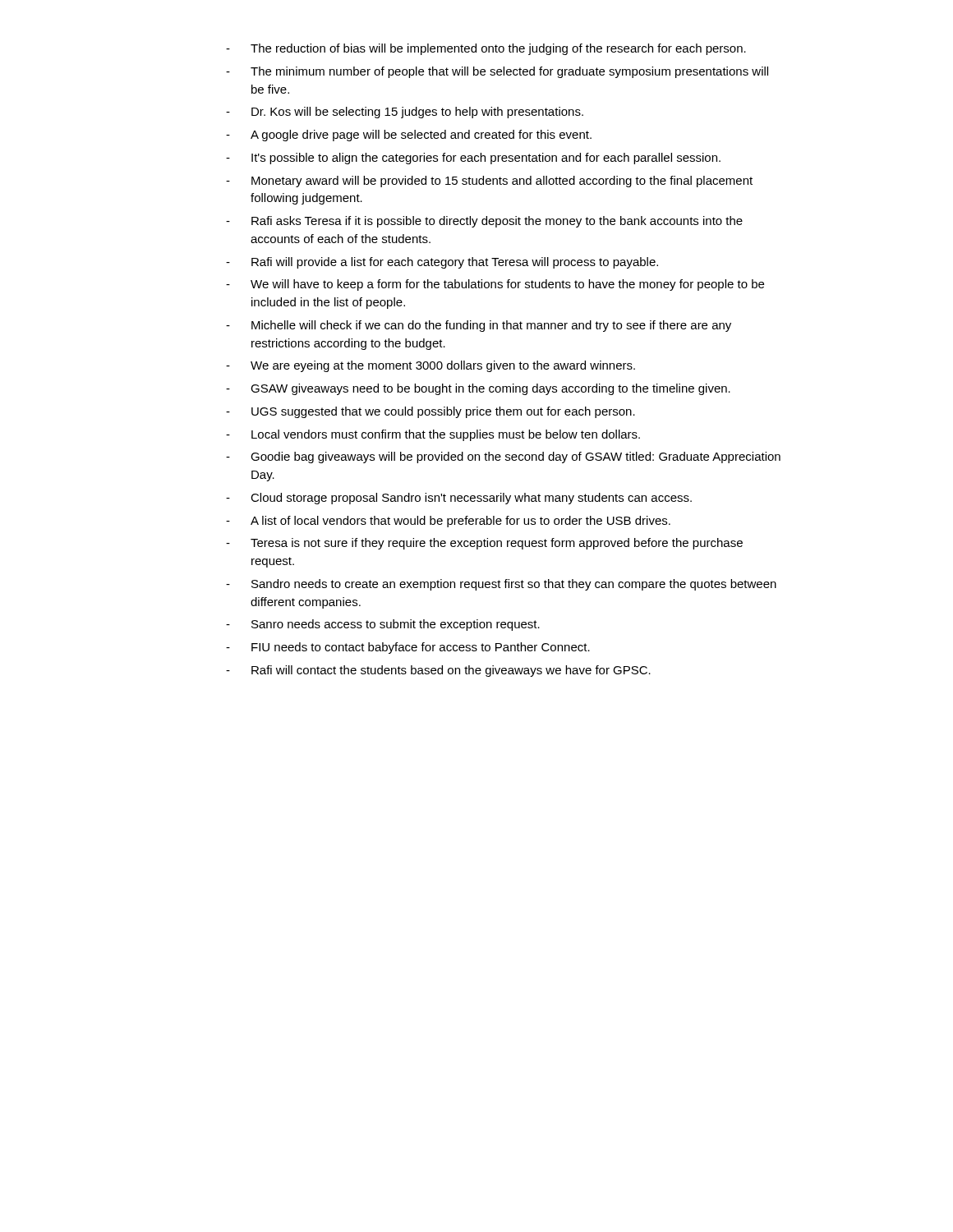Select the list item that says "- Rafi will provide a list for each"

[x=505, y=261]
